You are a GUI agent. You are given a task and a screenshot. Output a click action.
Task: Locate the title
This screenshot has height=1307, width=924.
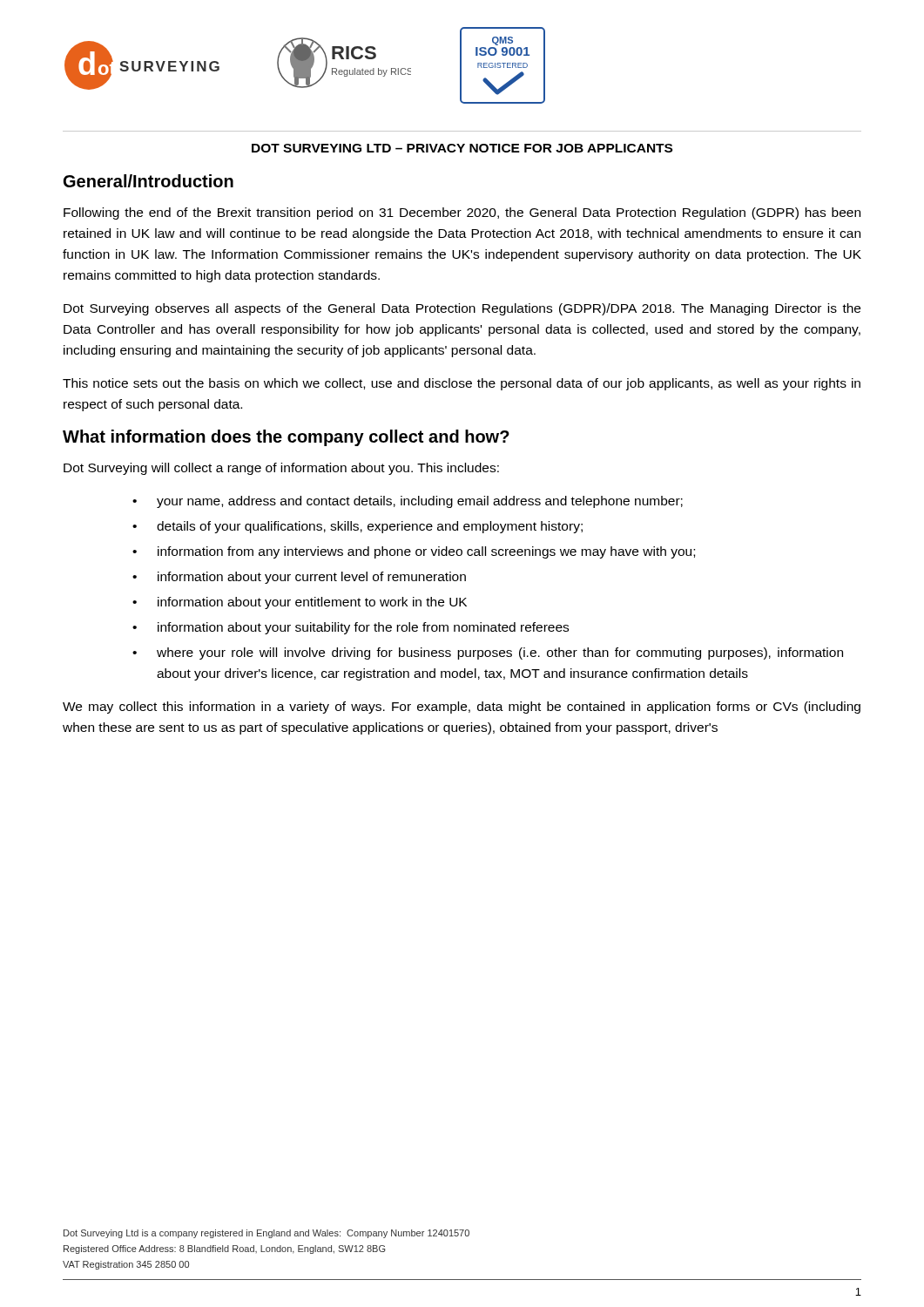(462, 148)
